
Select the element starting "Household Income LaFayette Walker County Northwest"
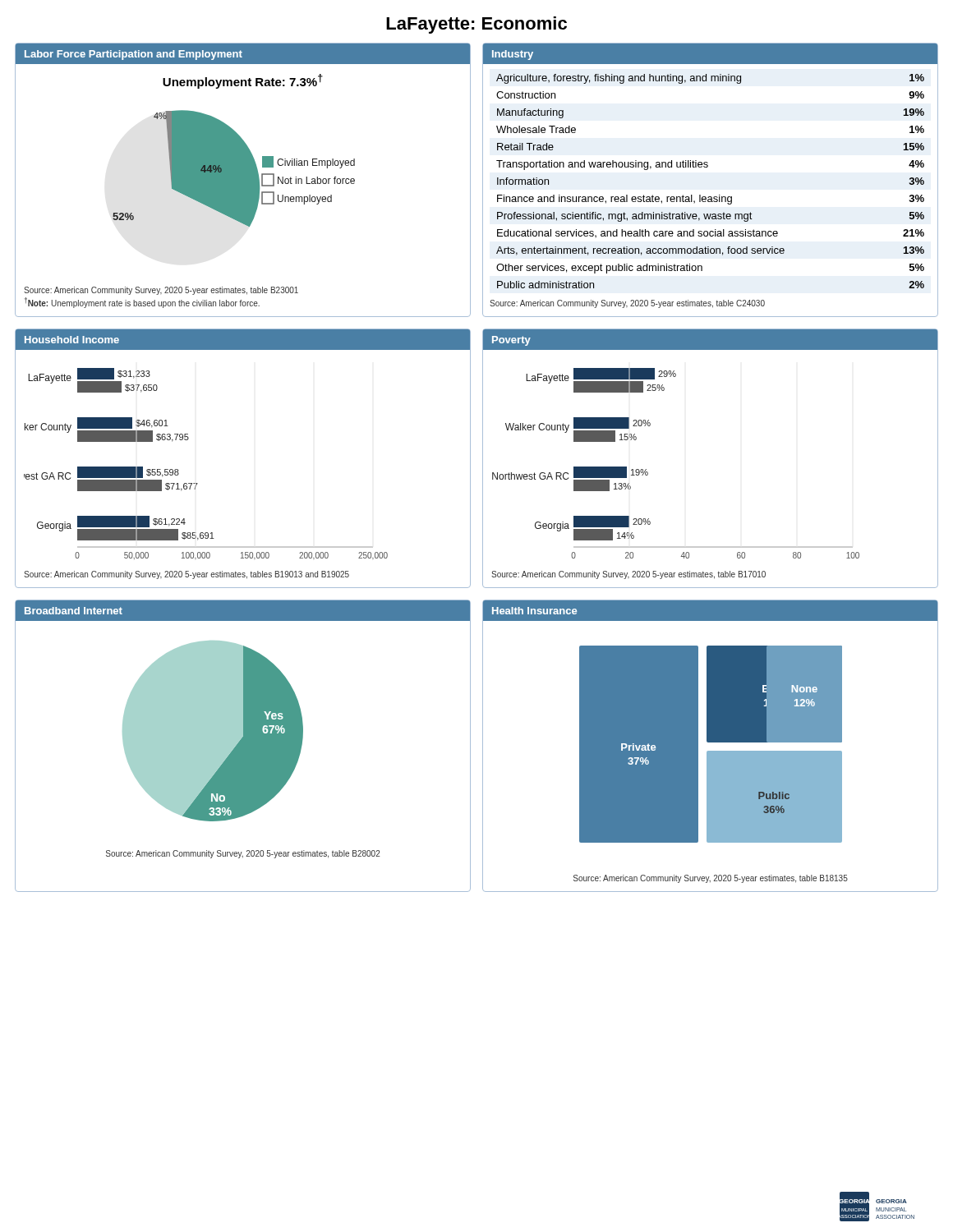click(x=242, y=459)
